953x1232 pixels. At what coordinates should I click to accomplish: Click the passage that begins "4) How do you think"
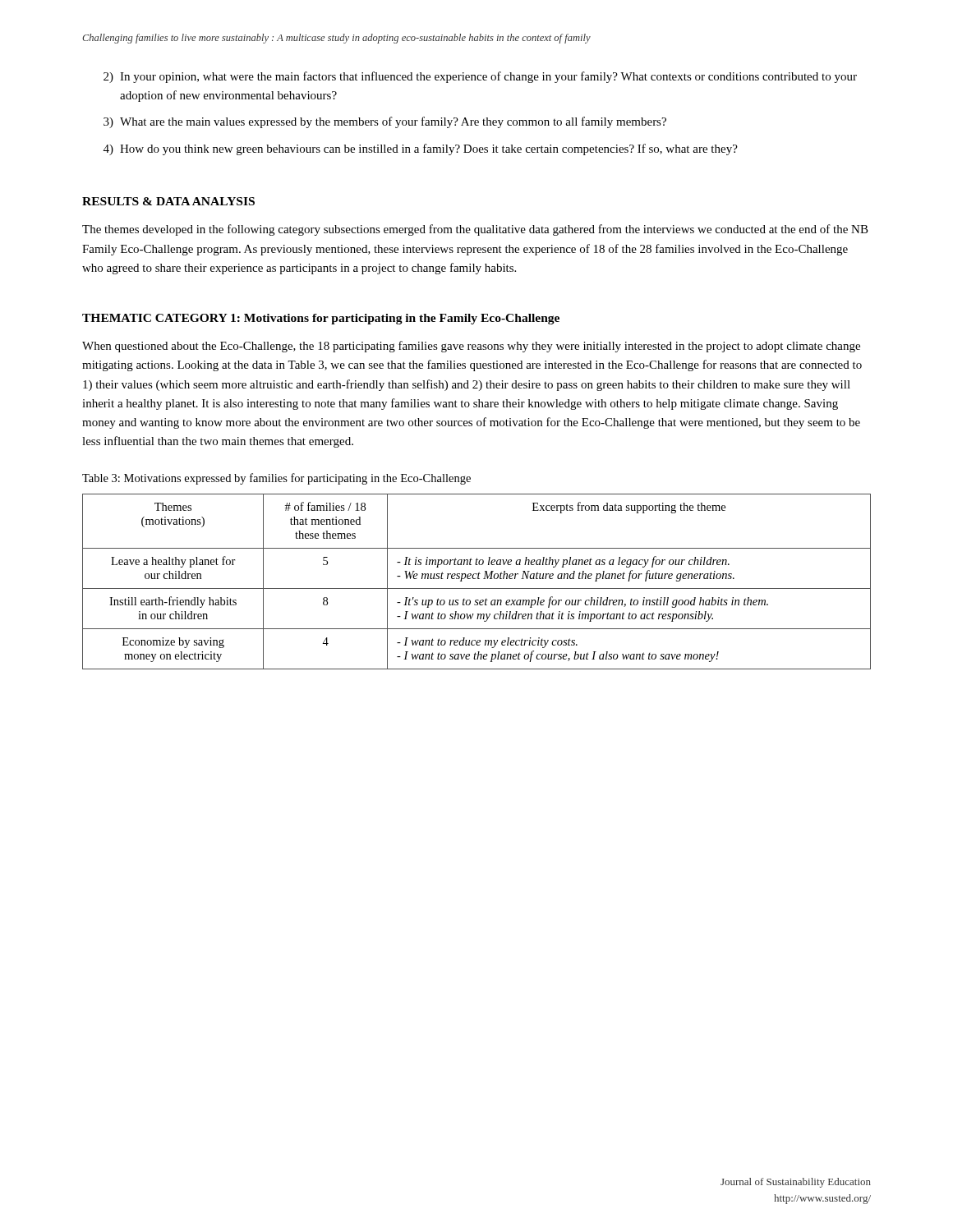(476, 149)
